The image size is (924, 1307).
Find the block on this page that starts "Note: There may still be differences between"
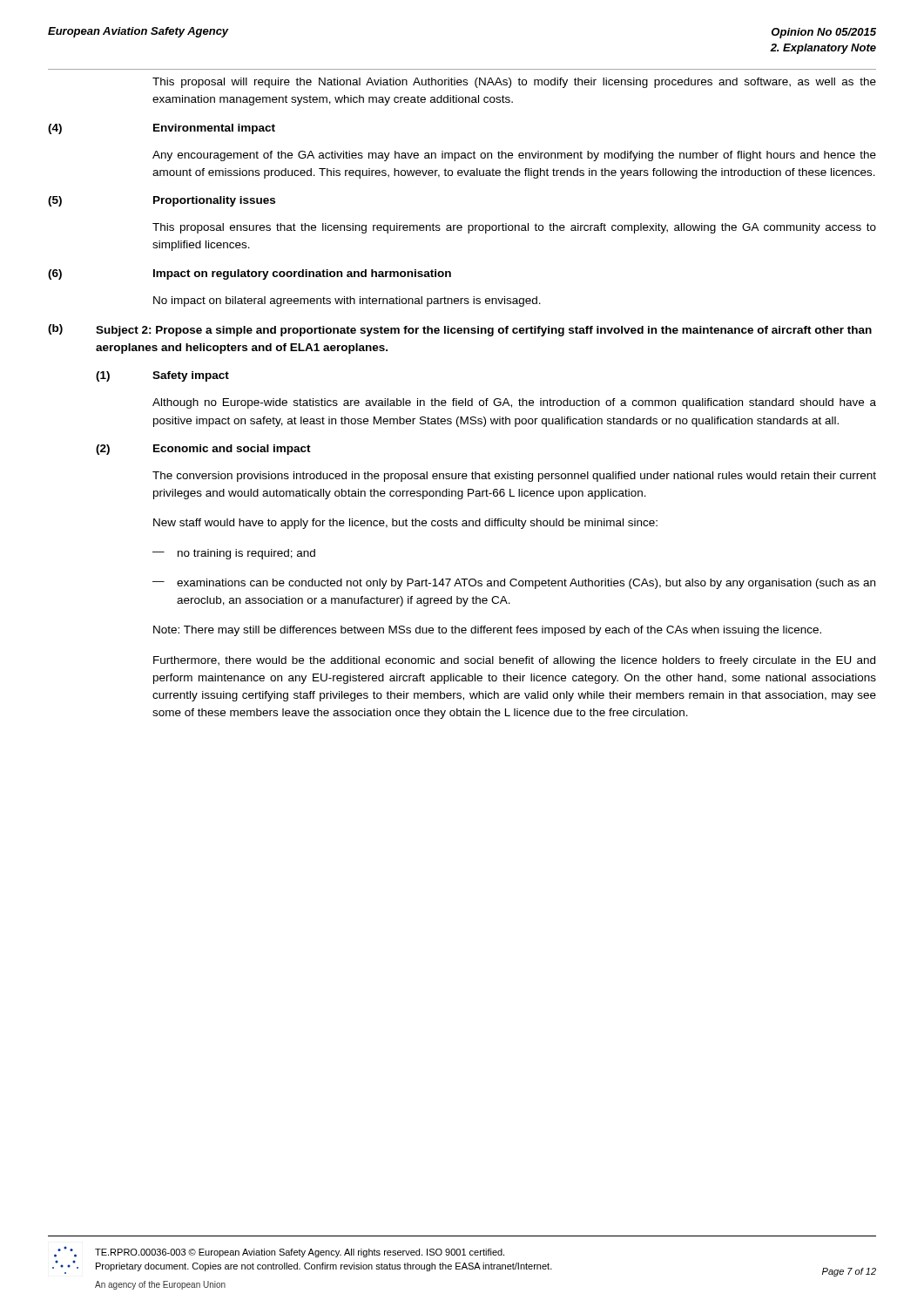(487, 630)
